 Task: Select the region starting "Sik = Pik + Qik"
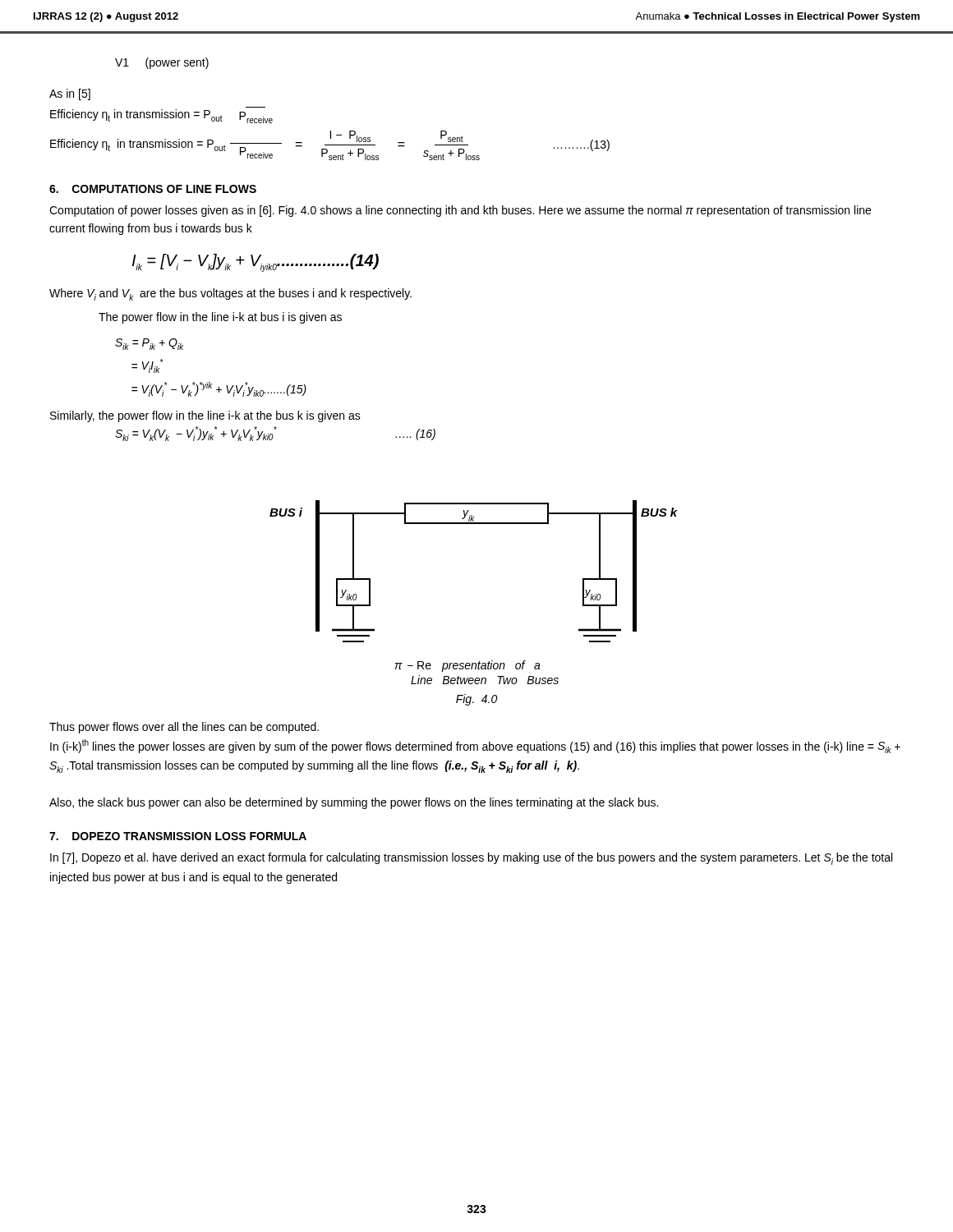coord(150,344)
